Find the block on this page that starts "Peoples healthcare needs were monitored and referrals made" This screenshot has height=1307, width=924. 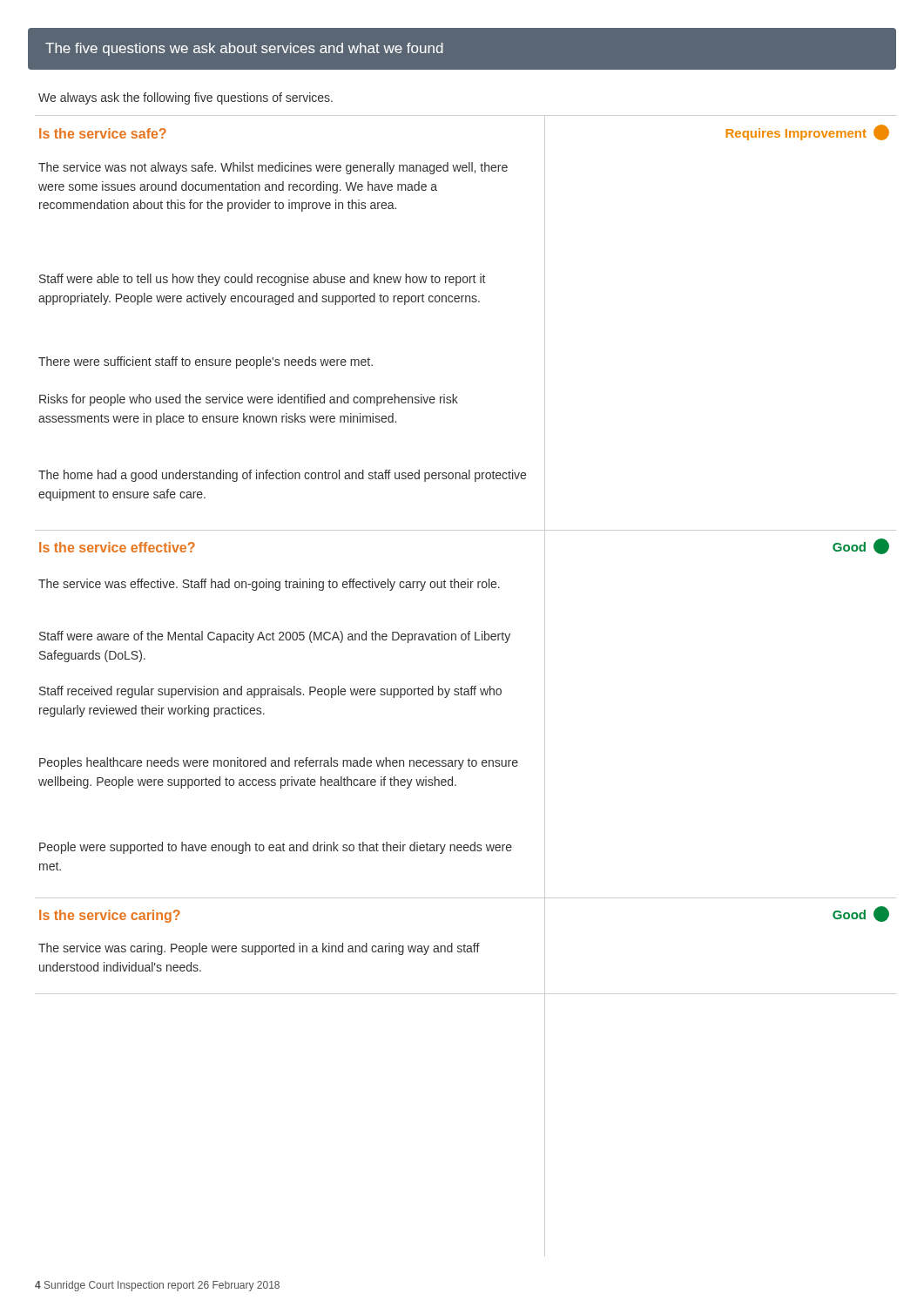point(278,772)
